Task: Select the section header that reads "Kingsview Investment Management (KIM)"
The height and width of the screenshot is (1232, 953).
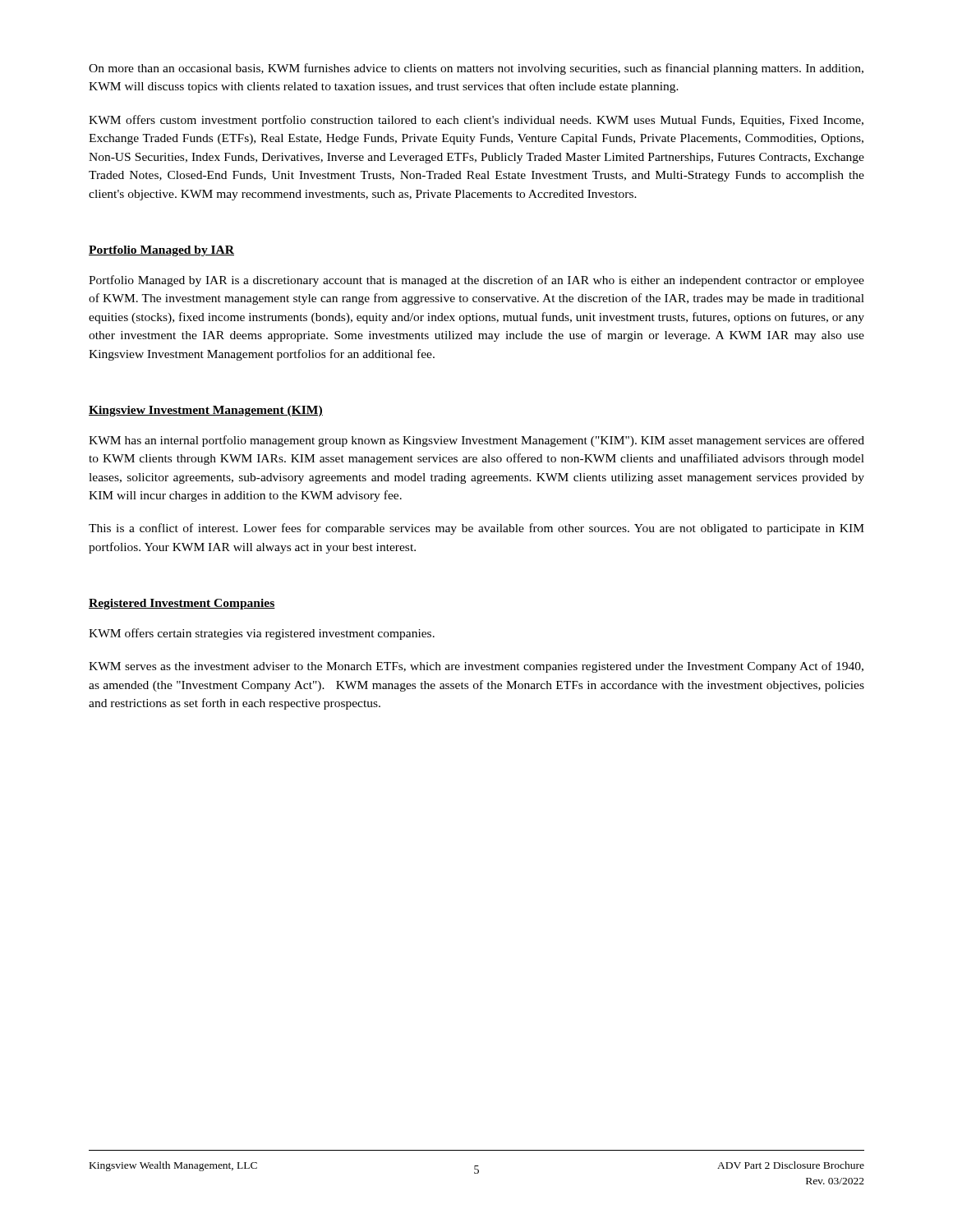Action: (x=206, y=410)
